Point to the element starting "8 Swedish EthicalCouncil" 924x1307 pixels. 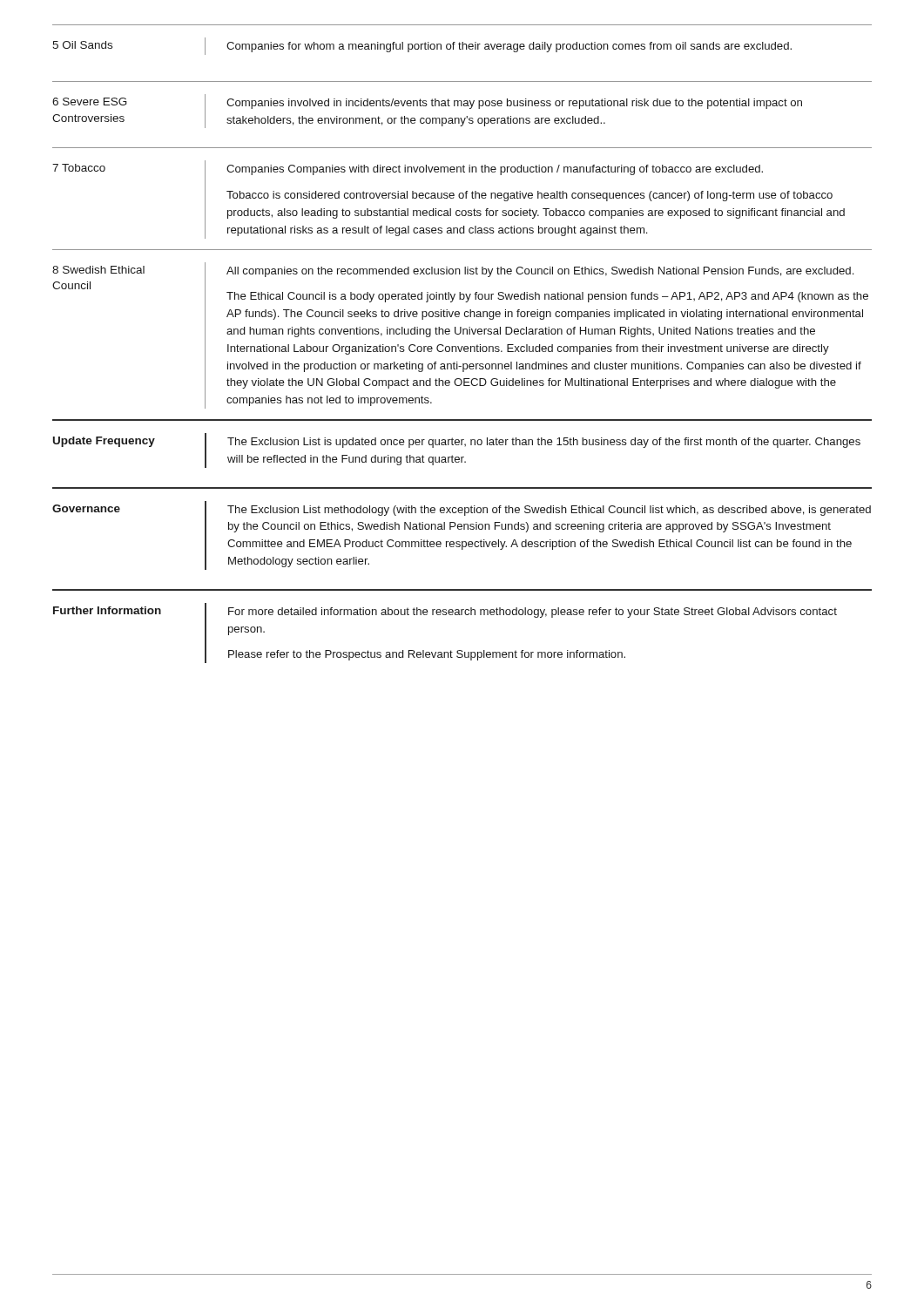click(99, 278)
